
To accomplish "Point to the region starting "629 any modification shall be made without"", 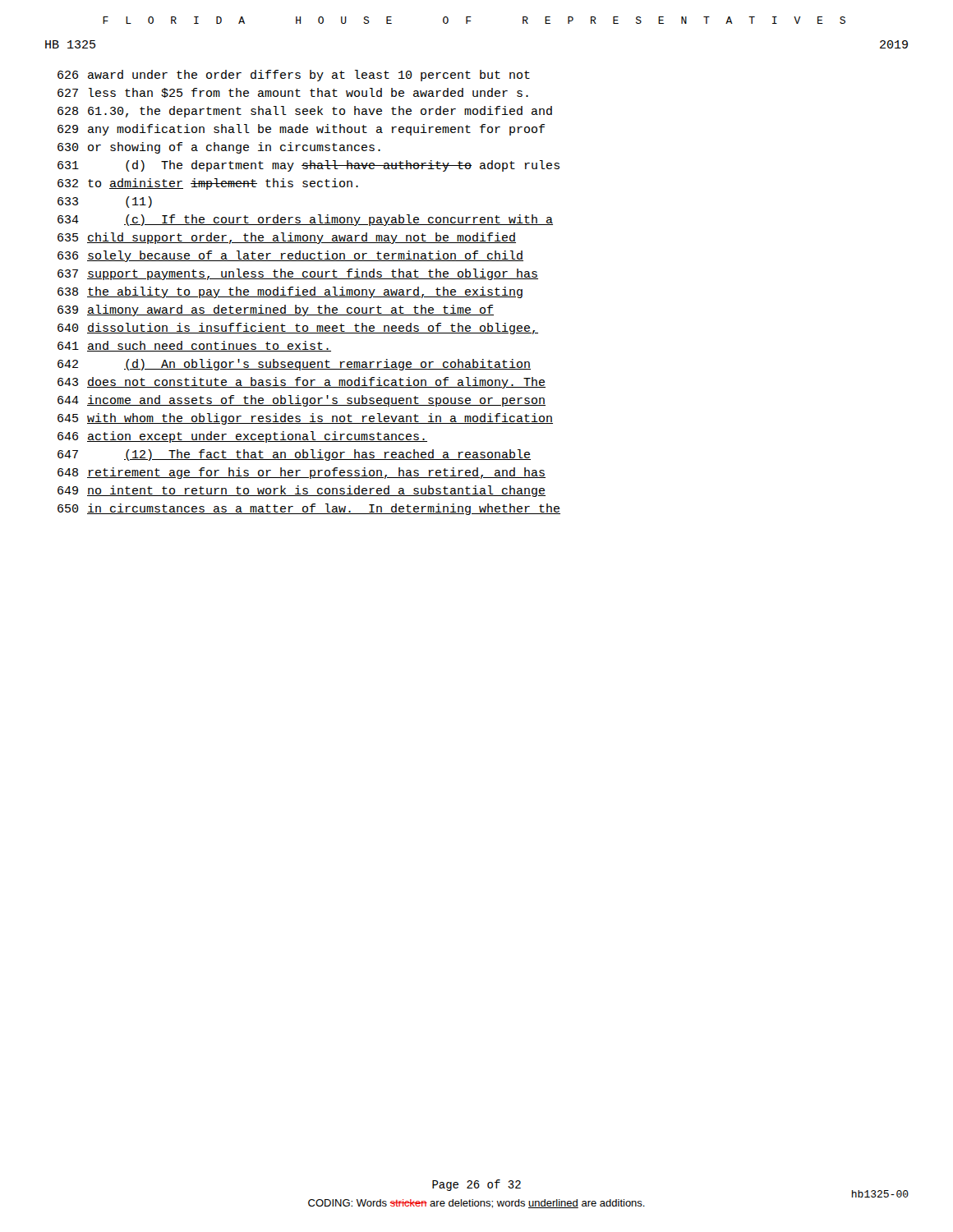I will [476, 131].
